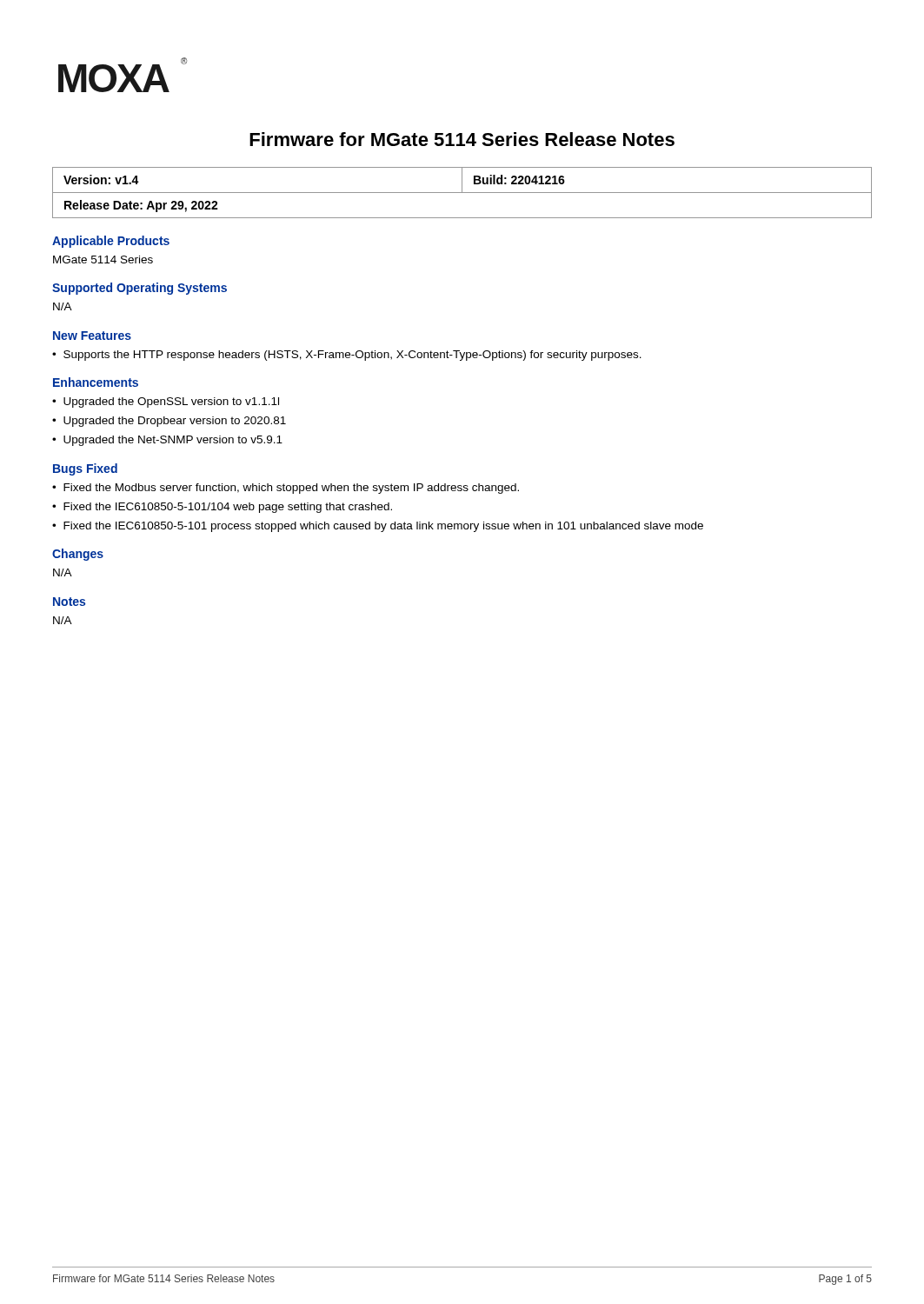The height and width of the screenshot is (1304, 924).
Task: Select the table
Action: coord(462,193)
